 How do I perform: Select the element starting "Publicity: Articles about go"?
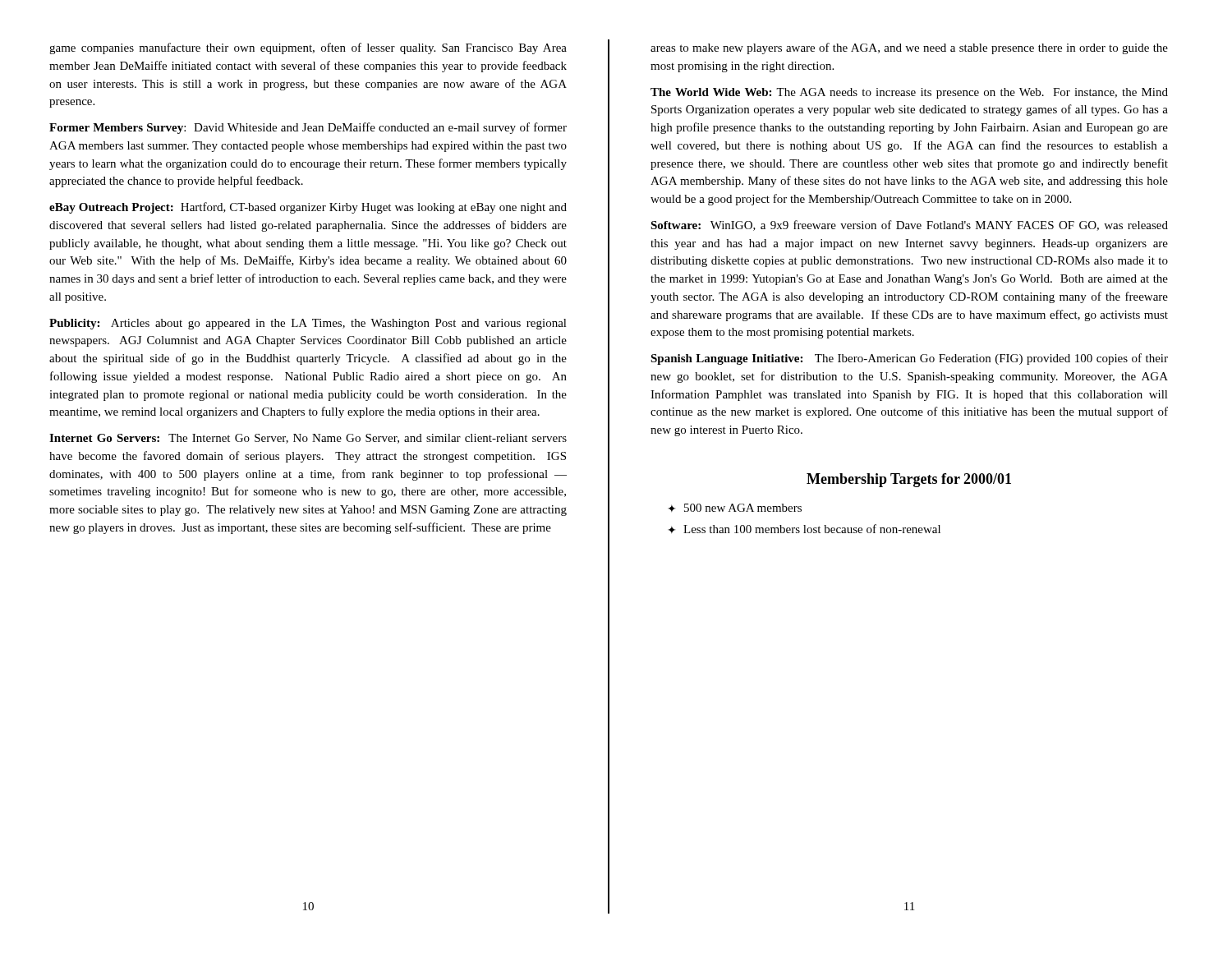coord(308,368)
